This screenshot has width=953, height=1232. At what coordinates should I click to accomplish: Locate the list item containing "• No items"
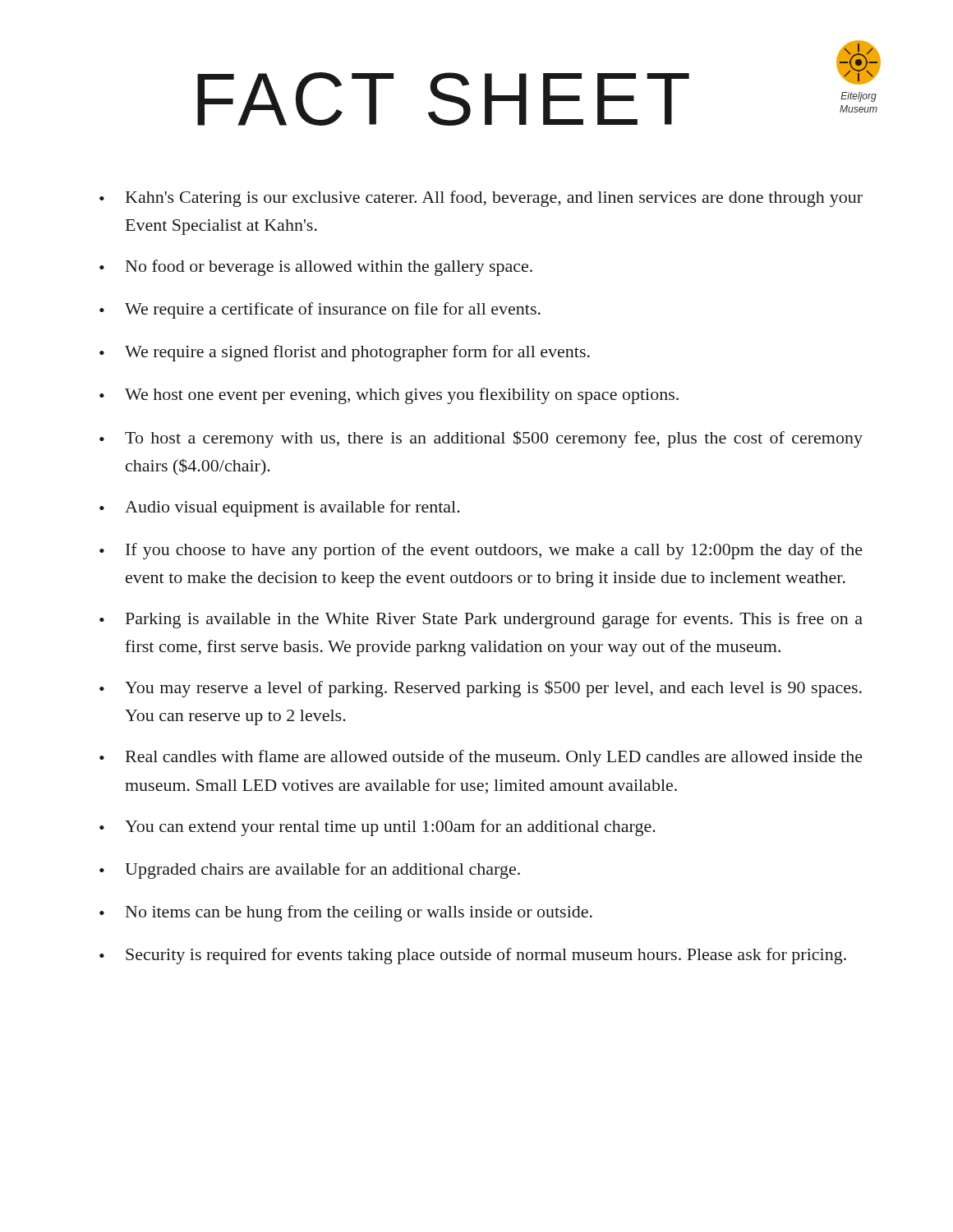[481, 912]
